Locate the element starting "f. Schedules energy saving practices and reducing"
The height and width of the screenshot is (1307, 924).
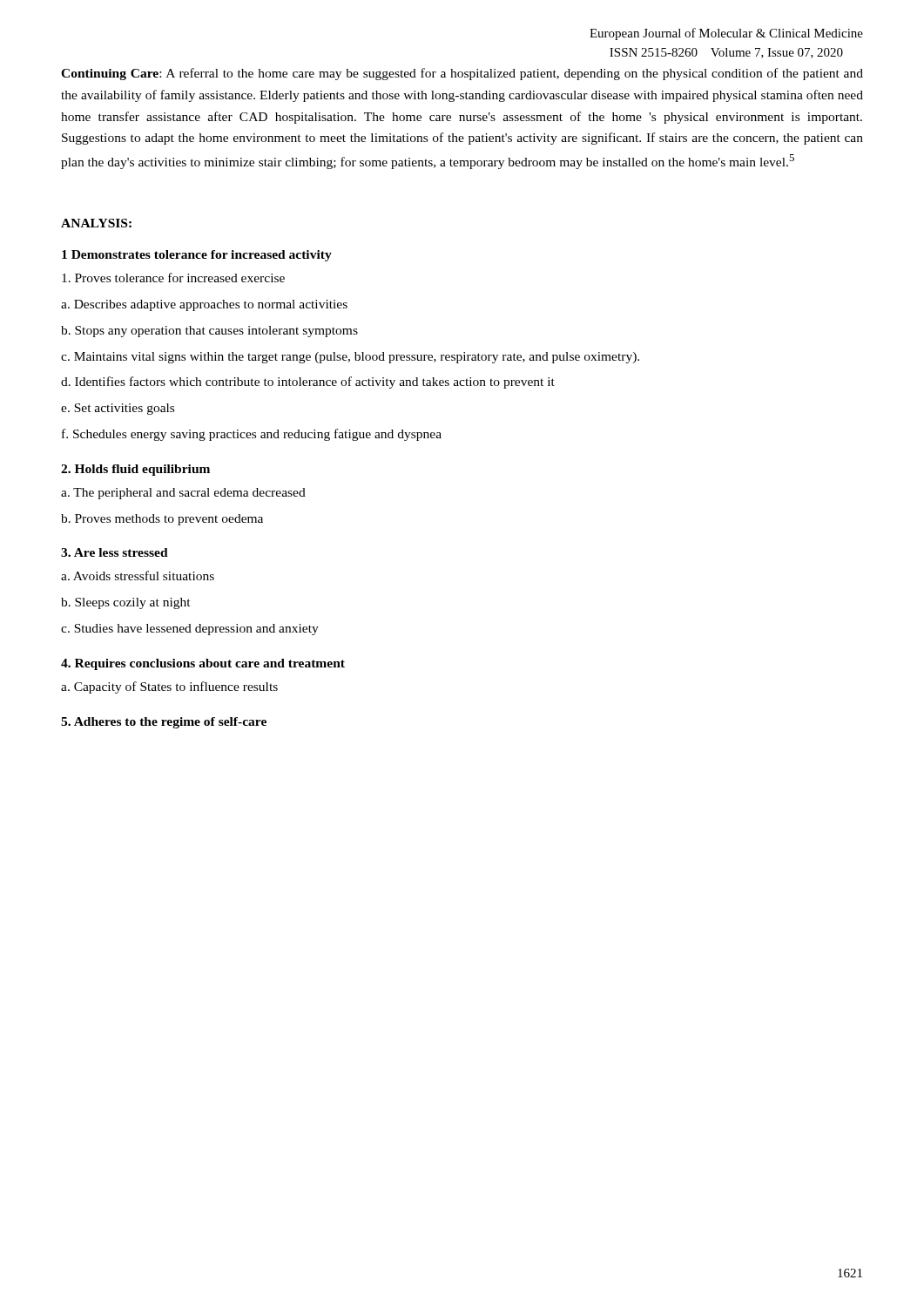pos(251,433)
